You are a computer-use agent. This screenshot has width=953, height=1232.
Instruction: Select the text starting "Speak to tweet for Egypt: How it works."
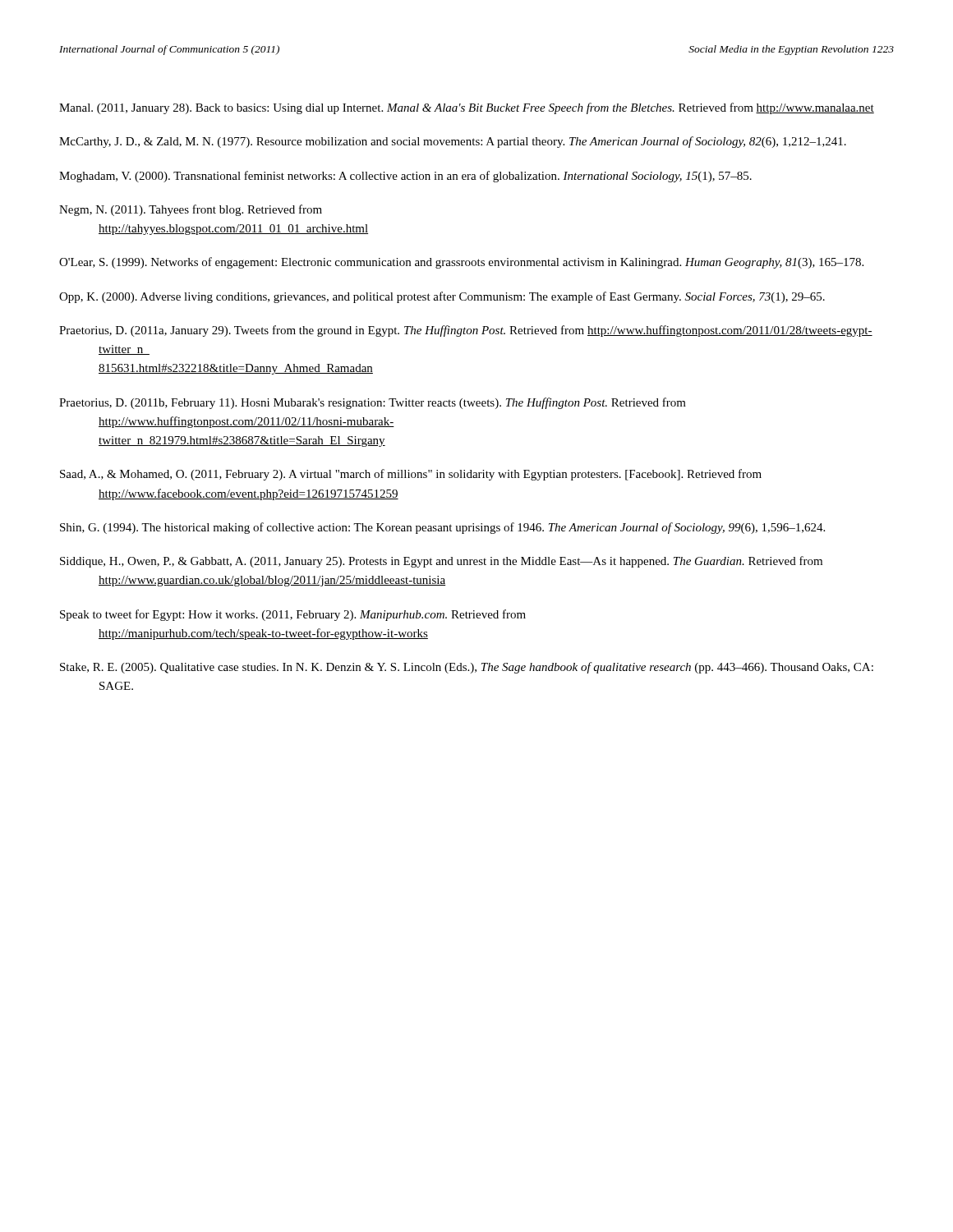(293, 624)
